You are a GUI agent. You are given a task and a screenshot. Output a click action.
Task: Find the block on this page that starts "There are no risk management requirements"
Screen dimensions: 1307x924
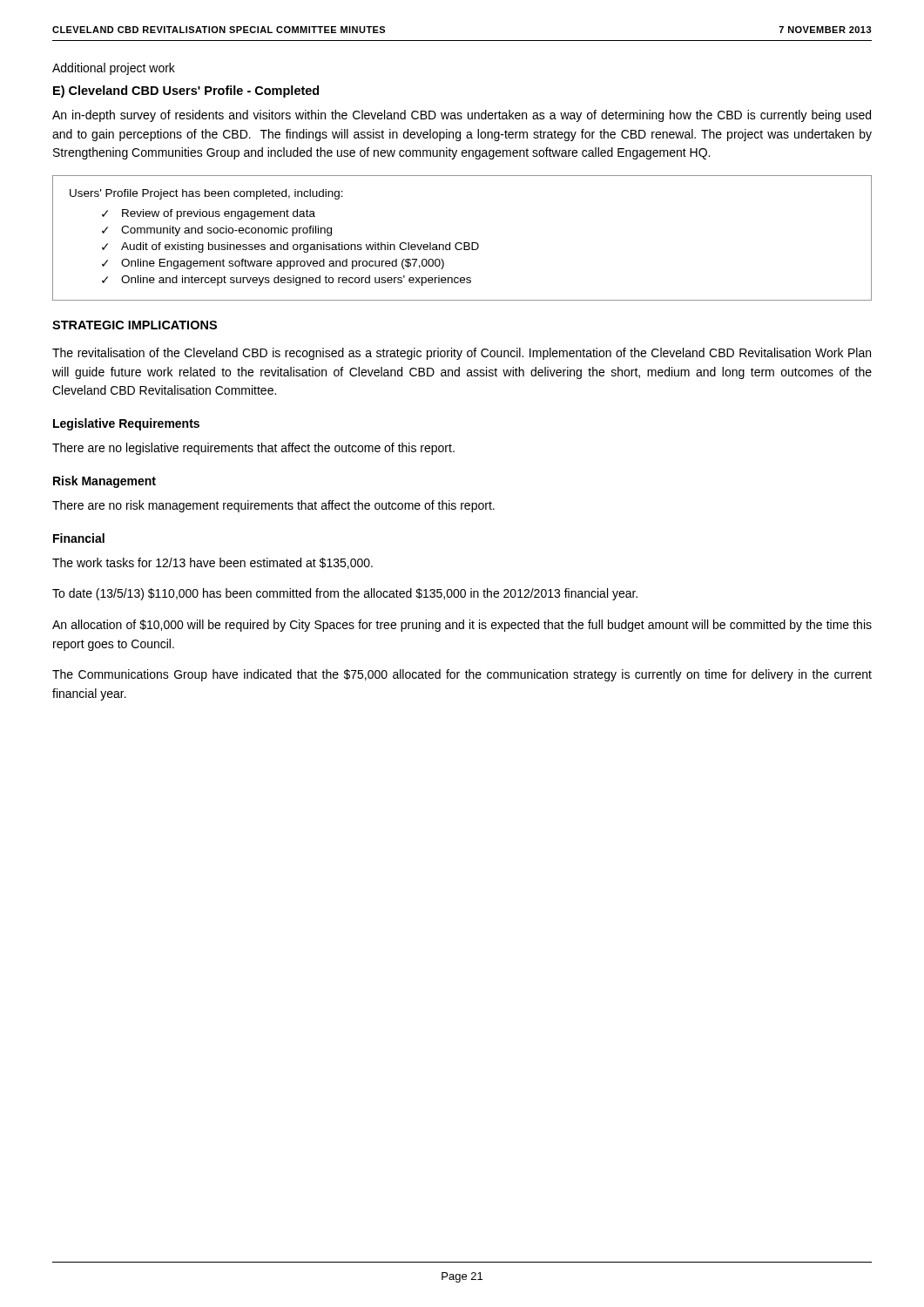[x=274, y=505]
